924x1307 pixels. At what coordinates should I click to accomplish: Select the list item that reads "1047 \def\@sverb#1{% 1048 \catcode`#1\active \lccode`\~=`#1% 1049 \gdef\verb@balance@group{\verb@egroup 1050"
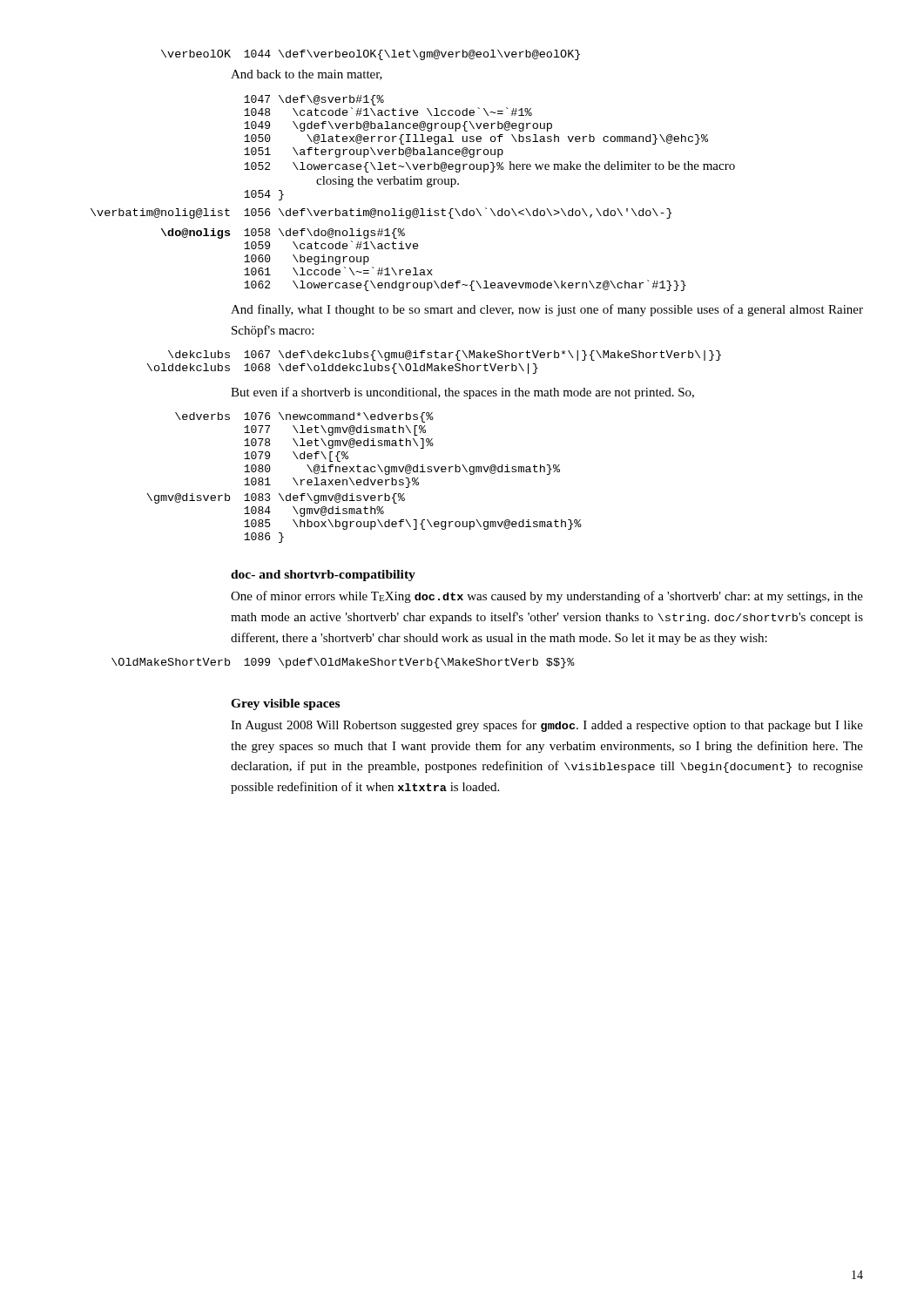[471, 147]
